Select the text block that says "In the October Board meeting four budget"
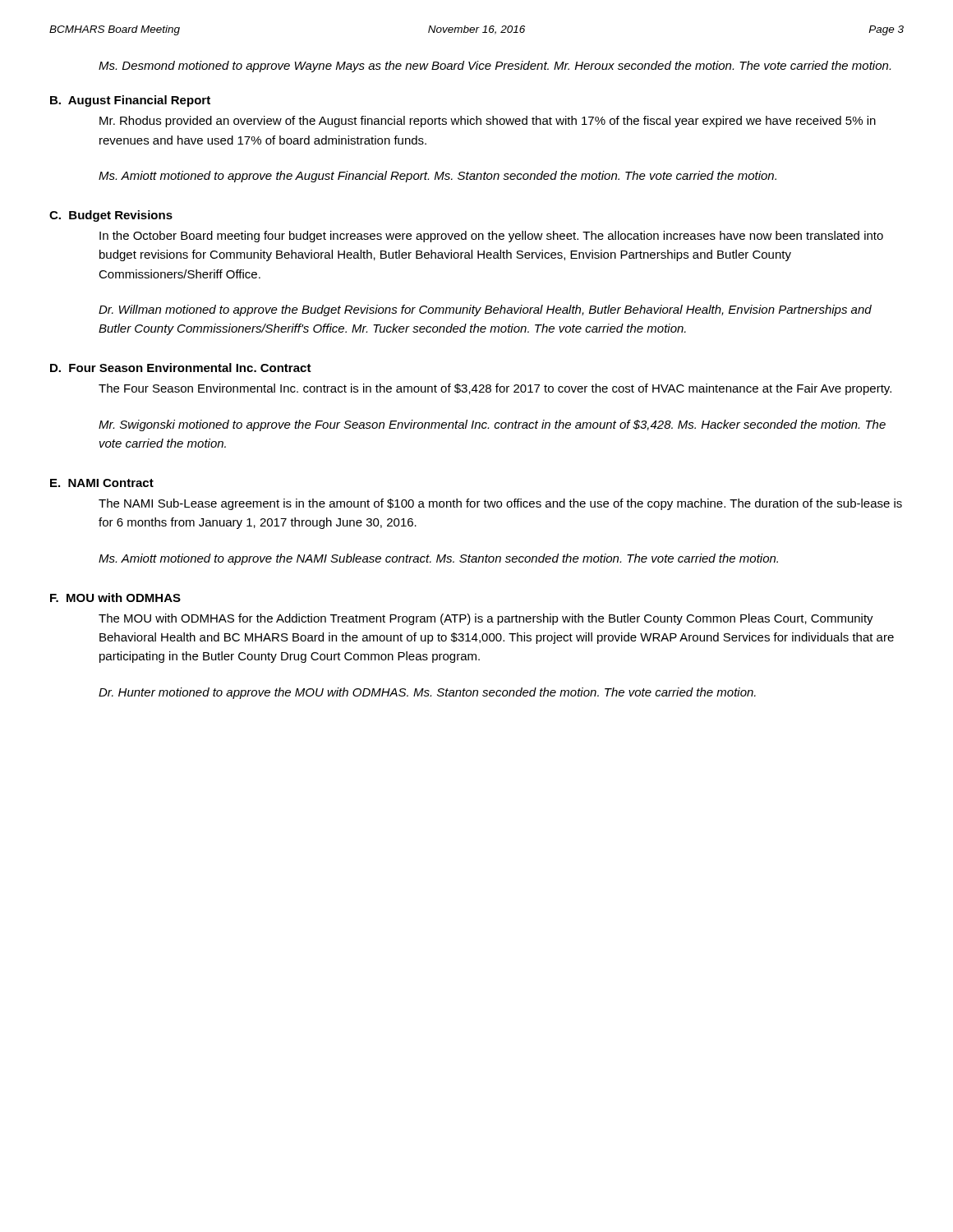The height and width of the screenshot is (1232, 953). pyautogui.click(x=491, y=254)
